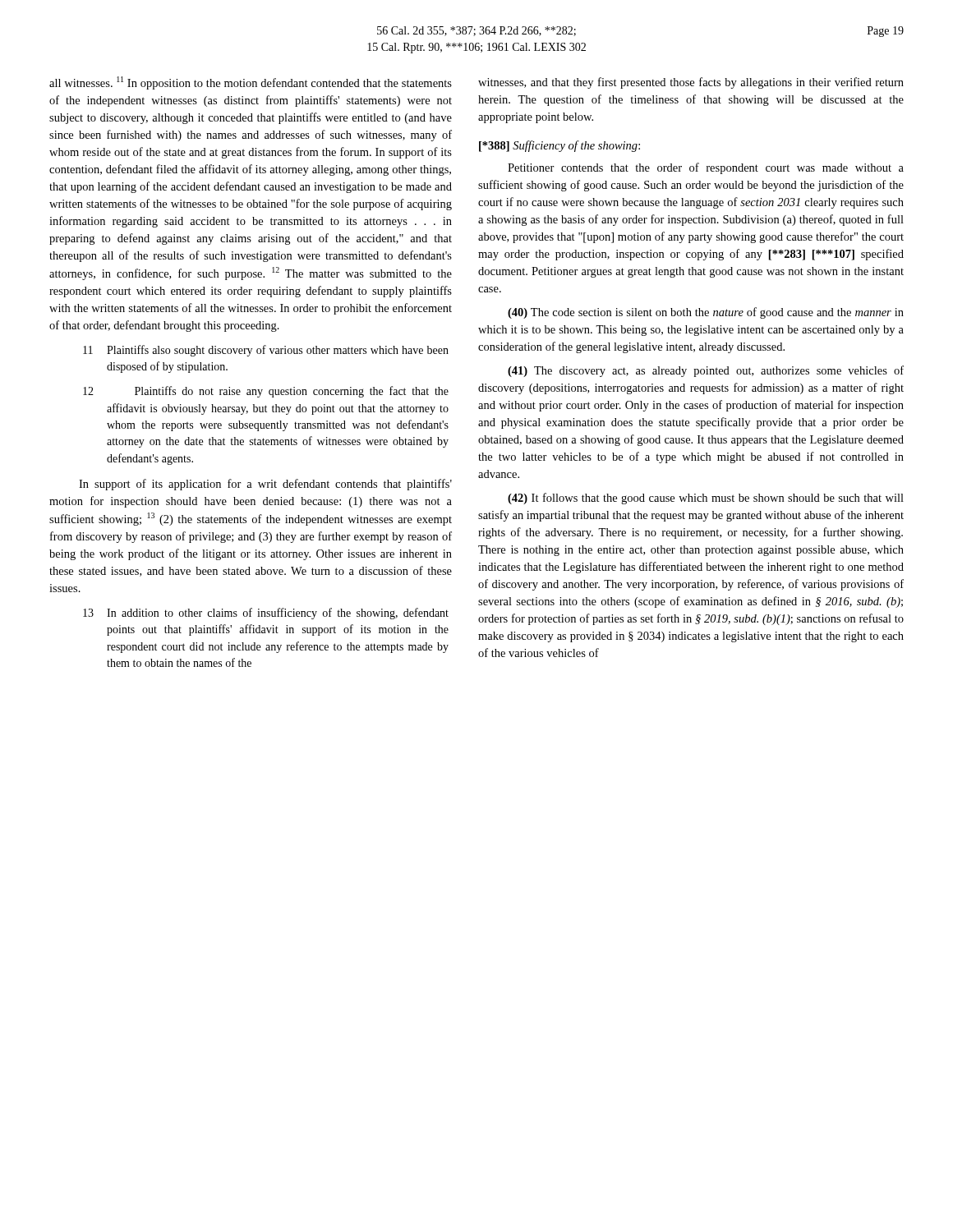Find the list item containing "13In addition to other claims"

point(265,639)
